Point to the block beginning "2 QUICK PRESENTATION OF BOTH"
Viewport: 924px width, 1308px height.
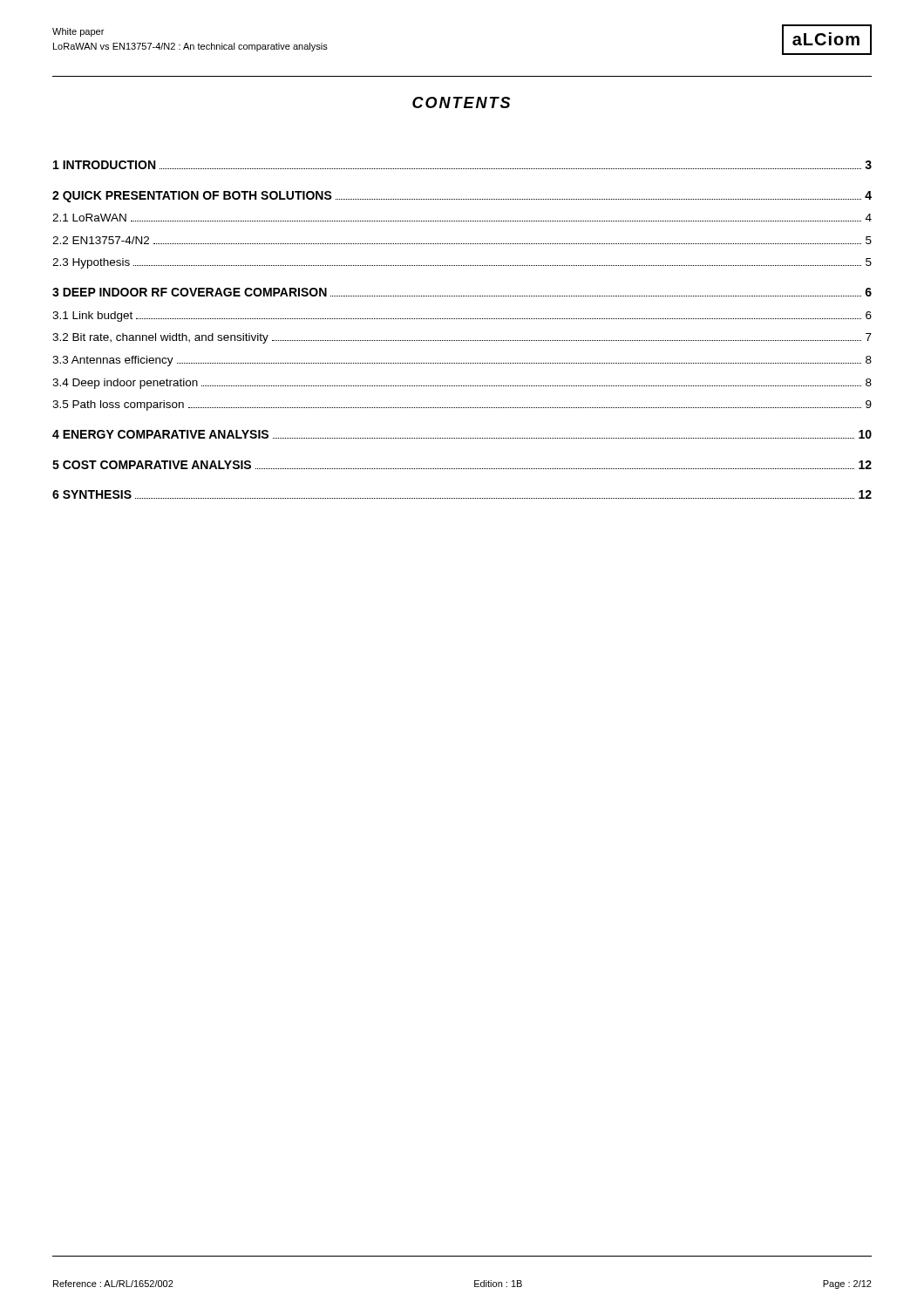click(462, 195)
